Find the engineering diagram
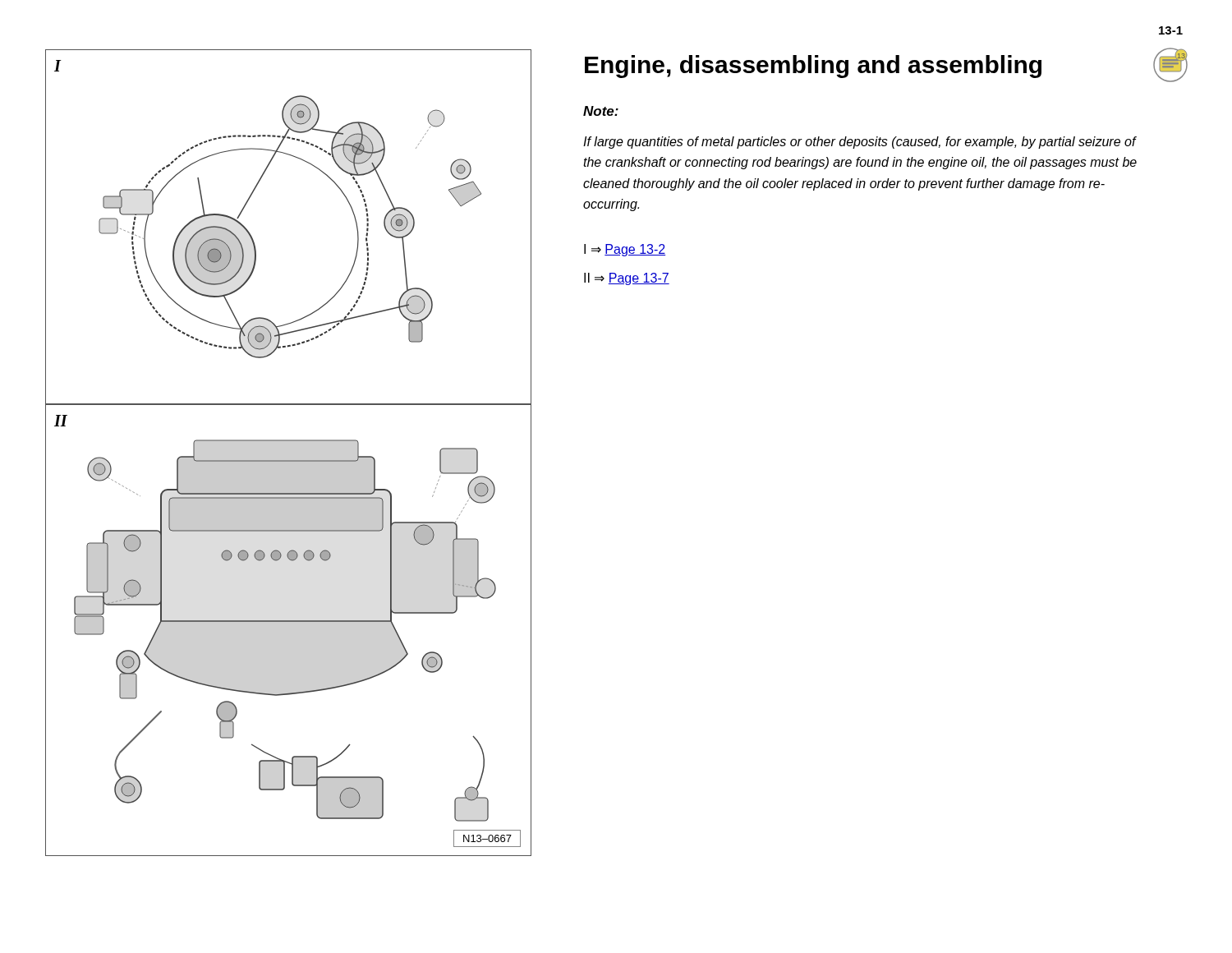The height and width of the screenshot is (953, 1232). (x=288, y=453)
